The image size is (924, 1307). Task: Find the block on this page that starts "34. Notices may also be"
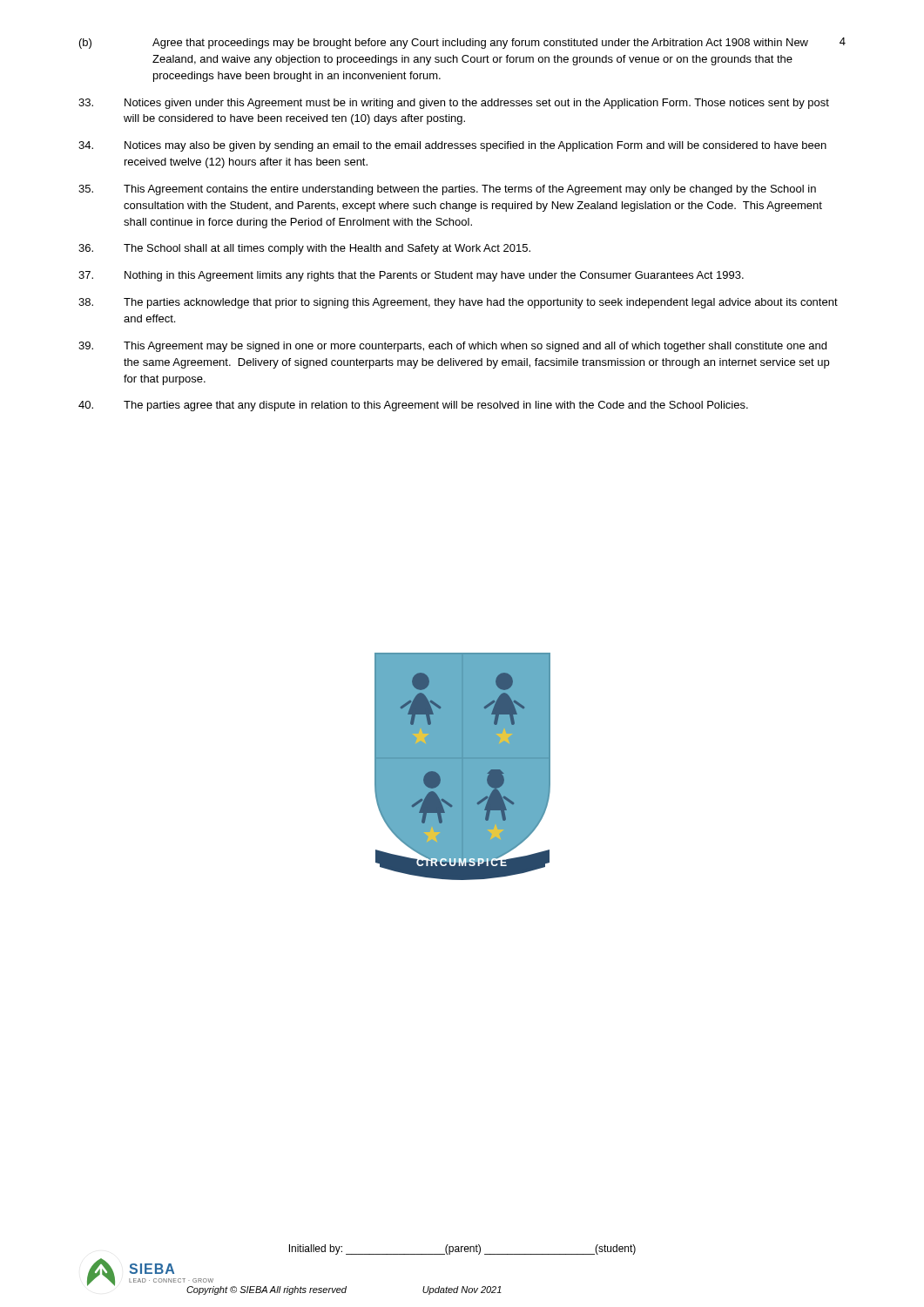(x=462, y=154)
